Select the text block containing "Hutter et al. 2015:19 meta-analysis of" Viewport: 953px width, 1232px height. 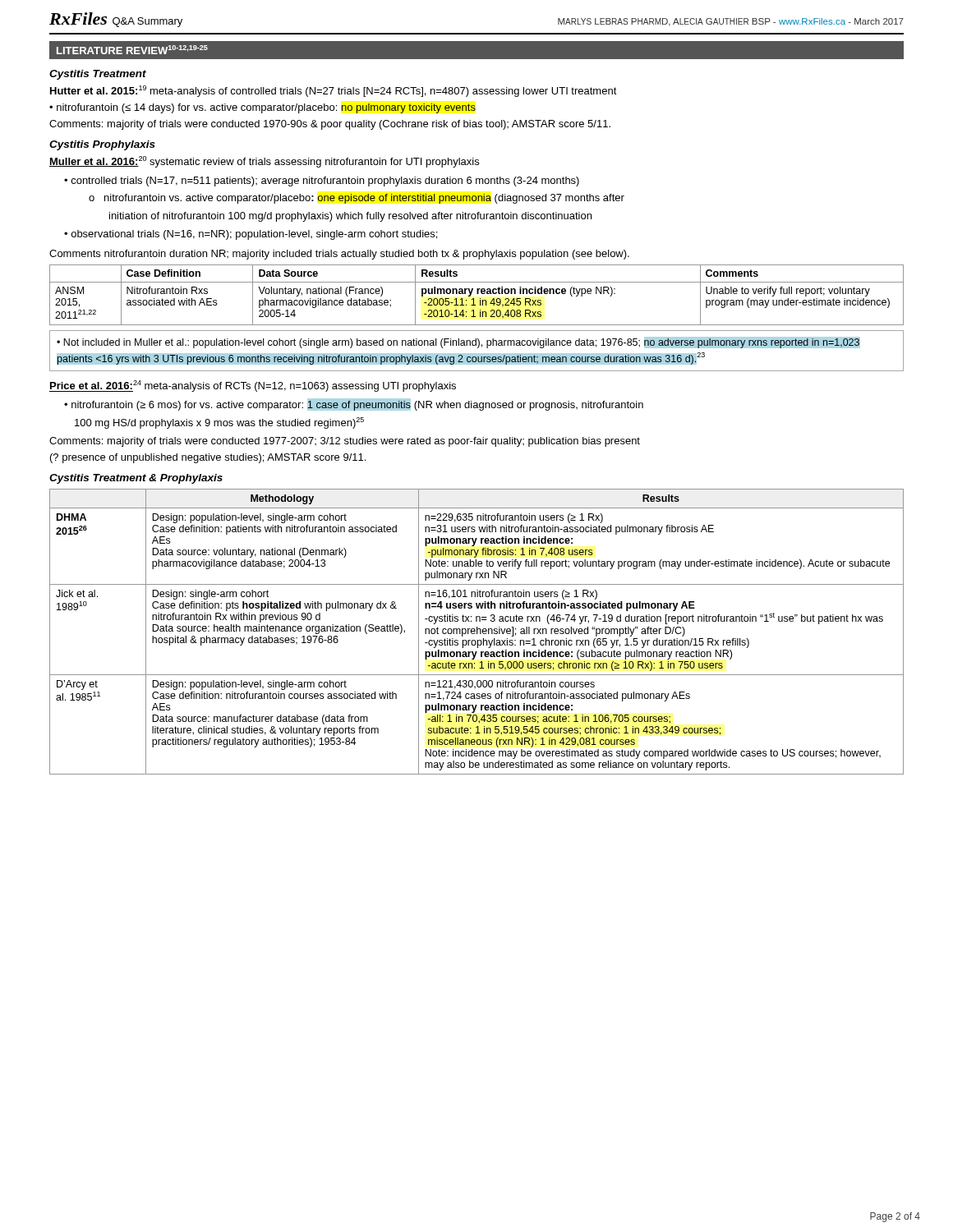point(333,107)
